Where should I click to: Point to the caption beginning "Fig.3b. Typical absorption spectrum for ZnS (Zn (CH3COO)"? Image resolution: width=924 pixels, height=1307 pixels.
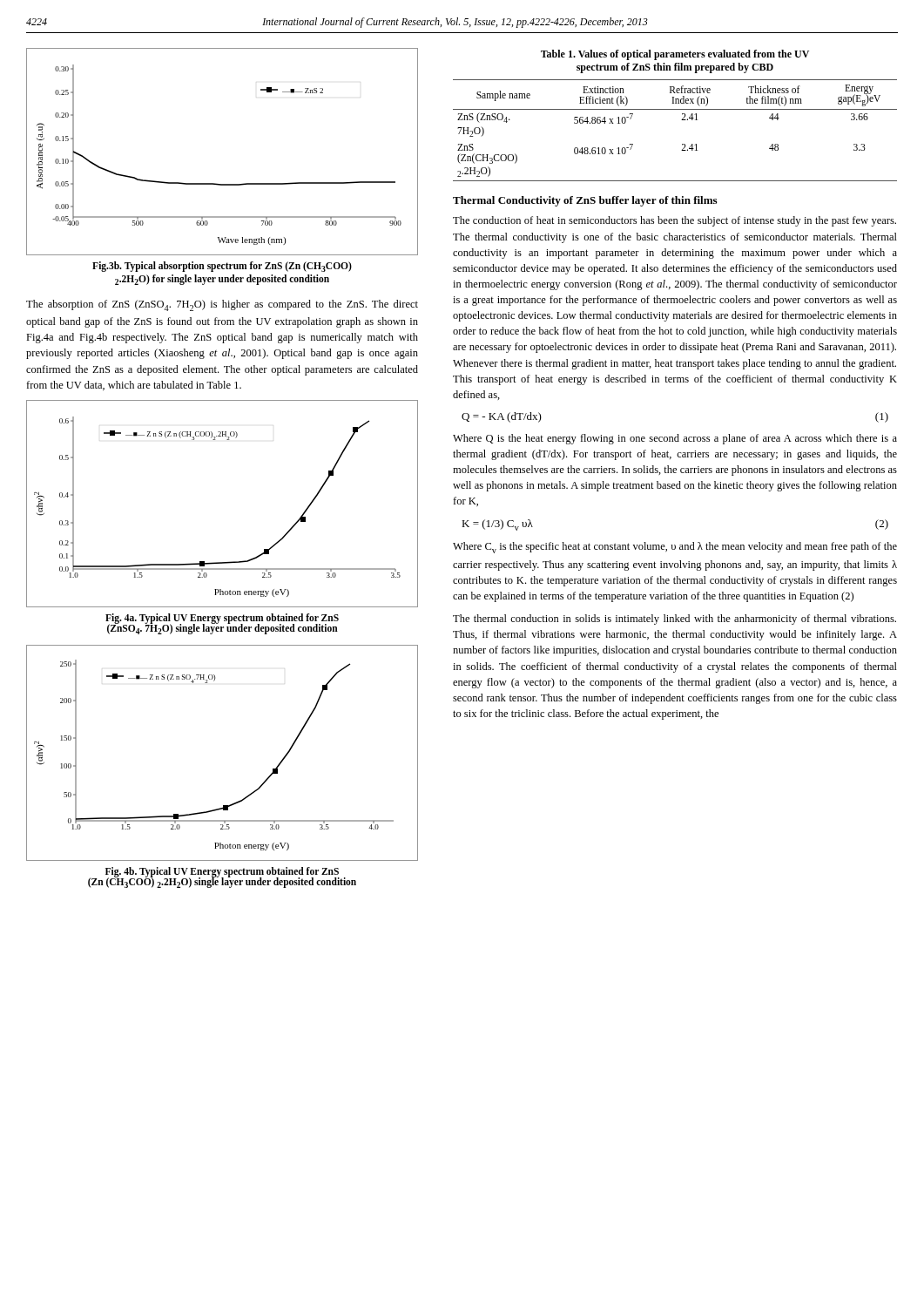point(222,274)
